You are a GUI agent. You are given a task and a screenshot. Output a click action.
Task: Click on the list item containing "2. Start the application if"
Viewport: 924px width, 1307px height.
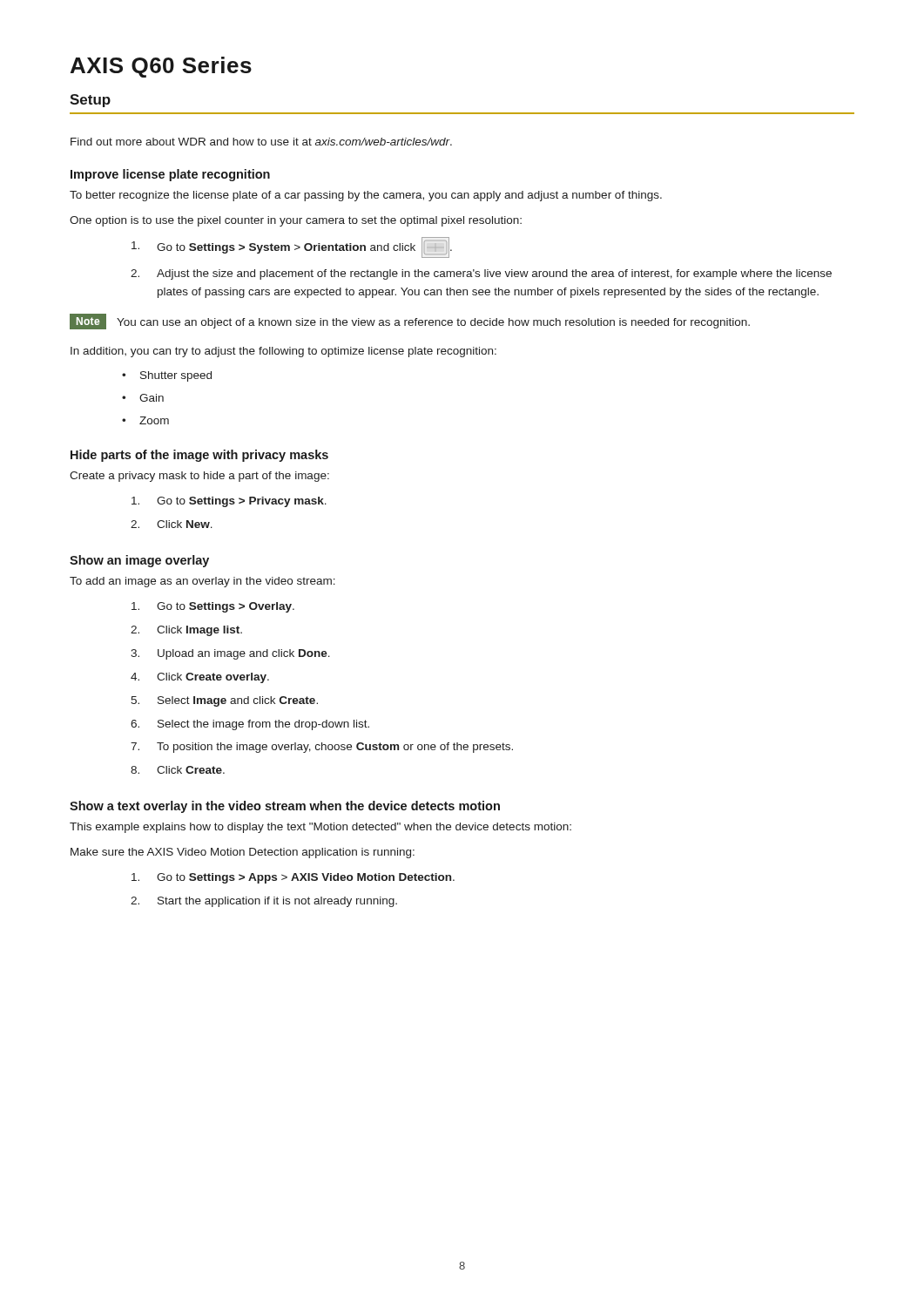(x=277, y=901)
